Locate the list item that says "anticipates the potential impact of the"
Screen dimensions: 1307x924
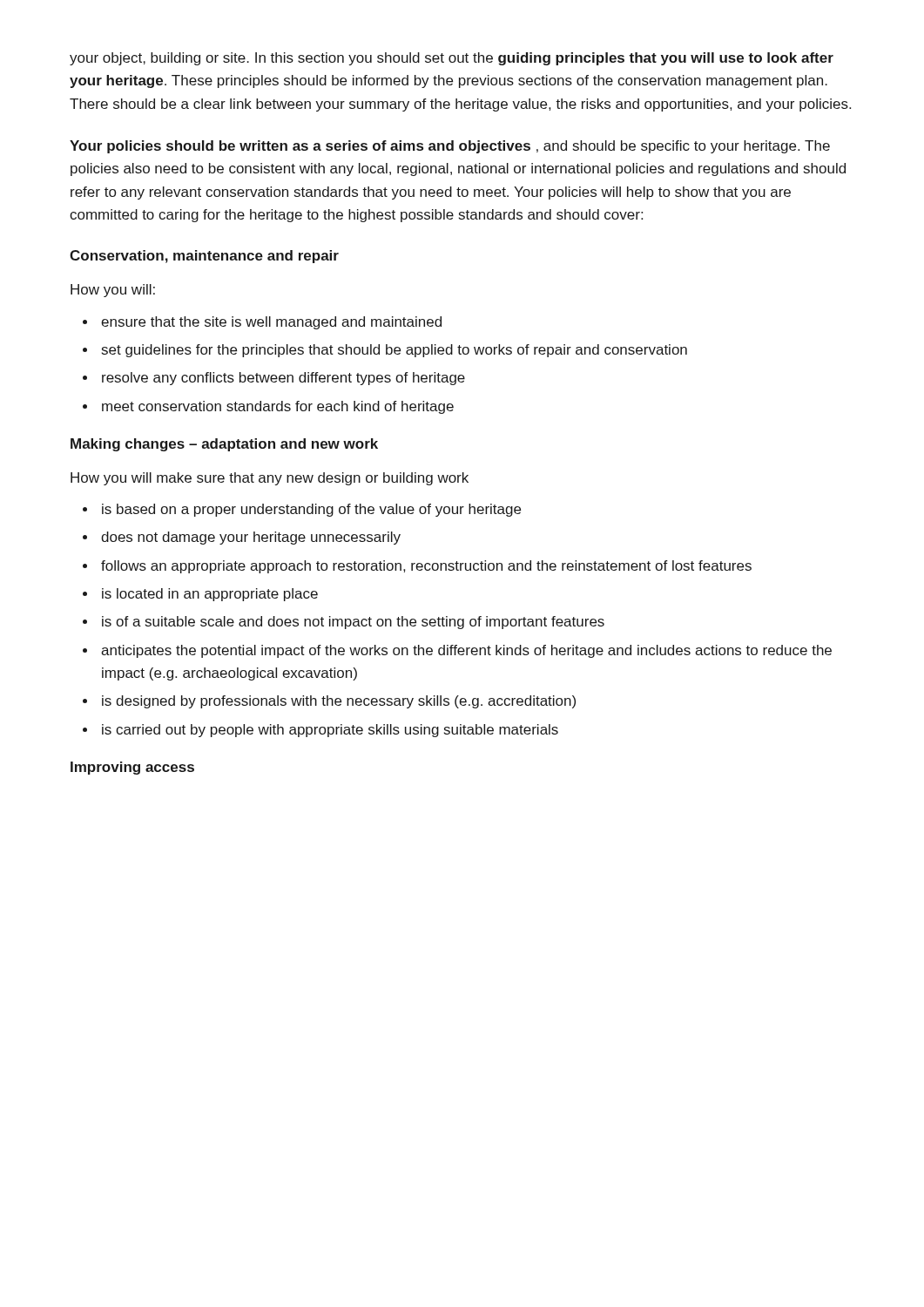click(467, 662)
